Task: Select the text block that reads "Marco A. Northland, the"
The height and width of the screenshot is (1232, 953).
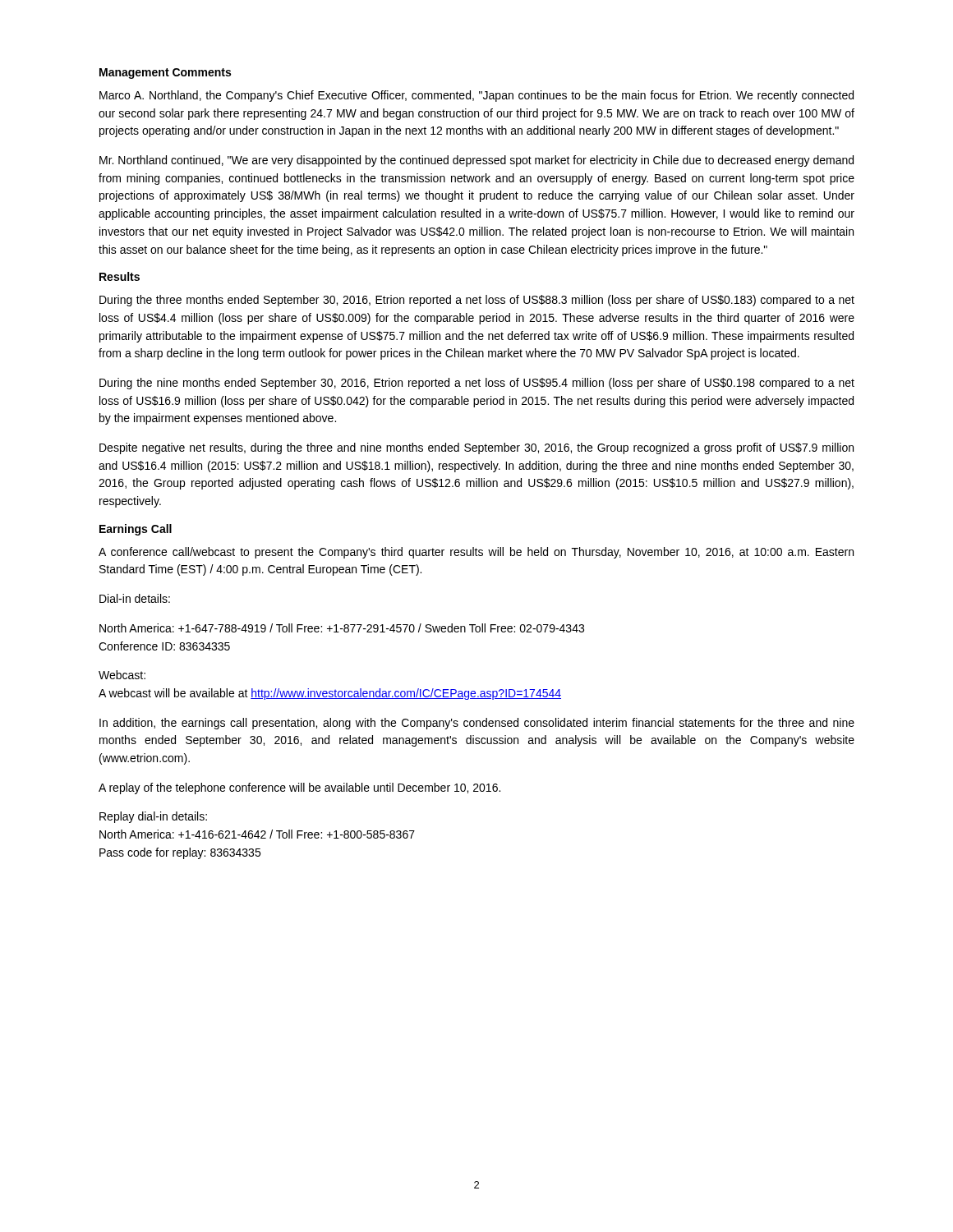Action: coord(476,113)
